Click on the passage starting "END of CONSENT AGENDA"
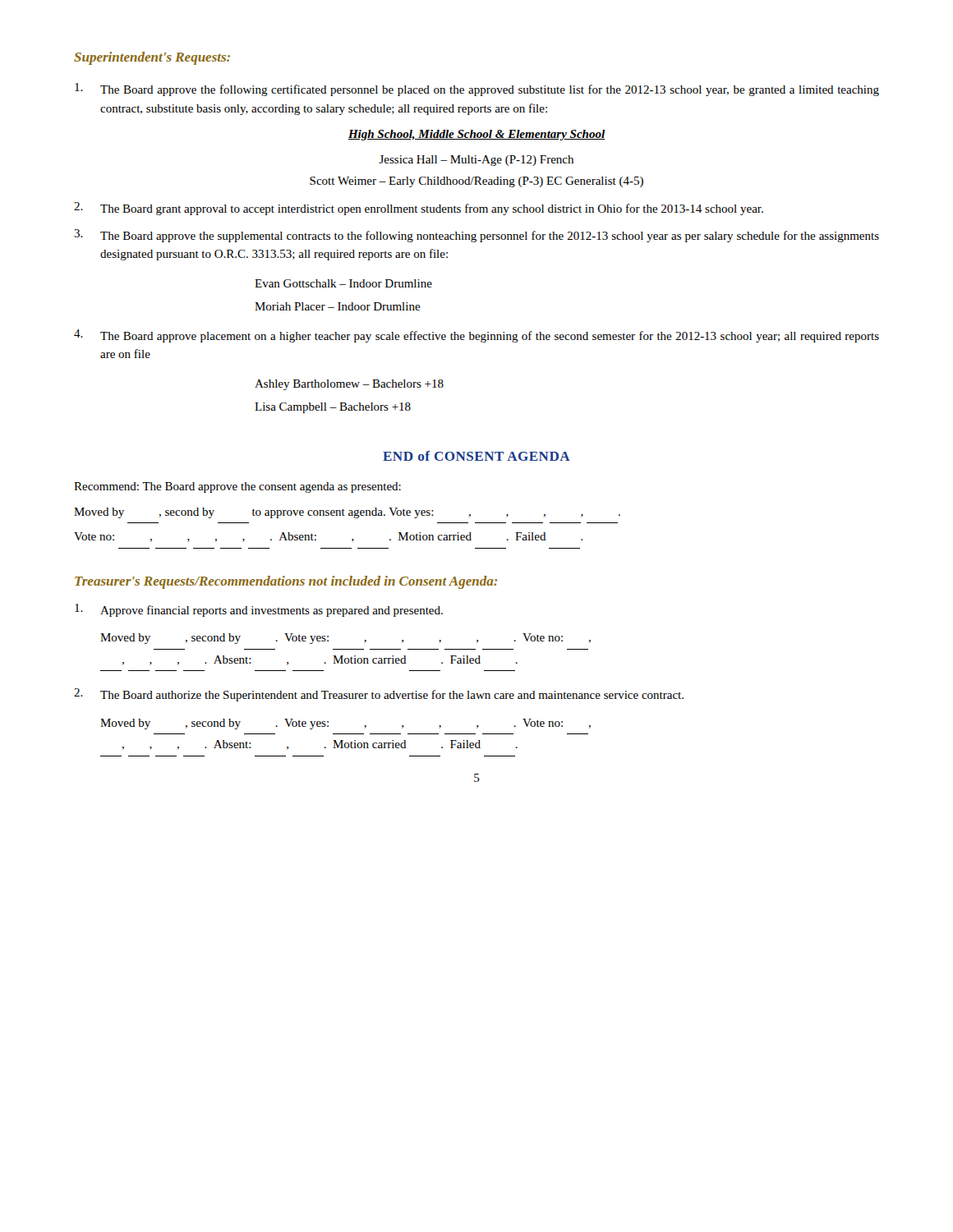Image resolution: width=953 pixels, height=1232 pixels. 476,456
